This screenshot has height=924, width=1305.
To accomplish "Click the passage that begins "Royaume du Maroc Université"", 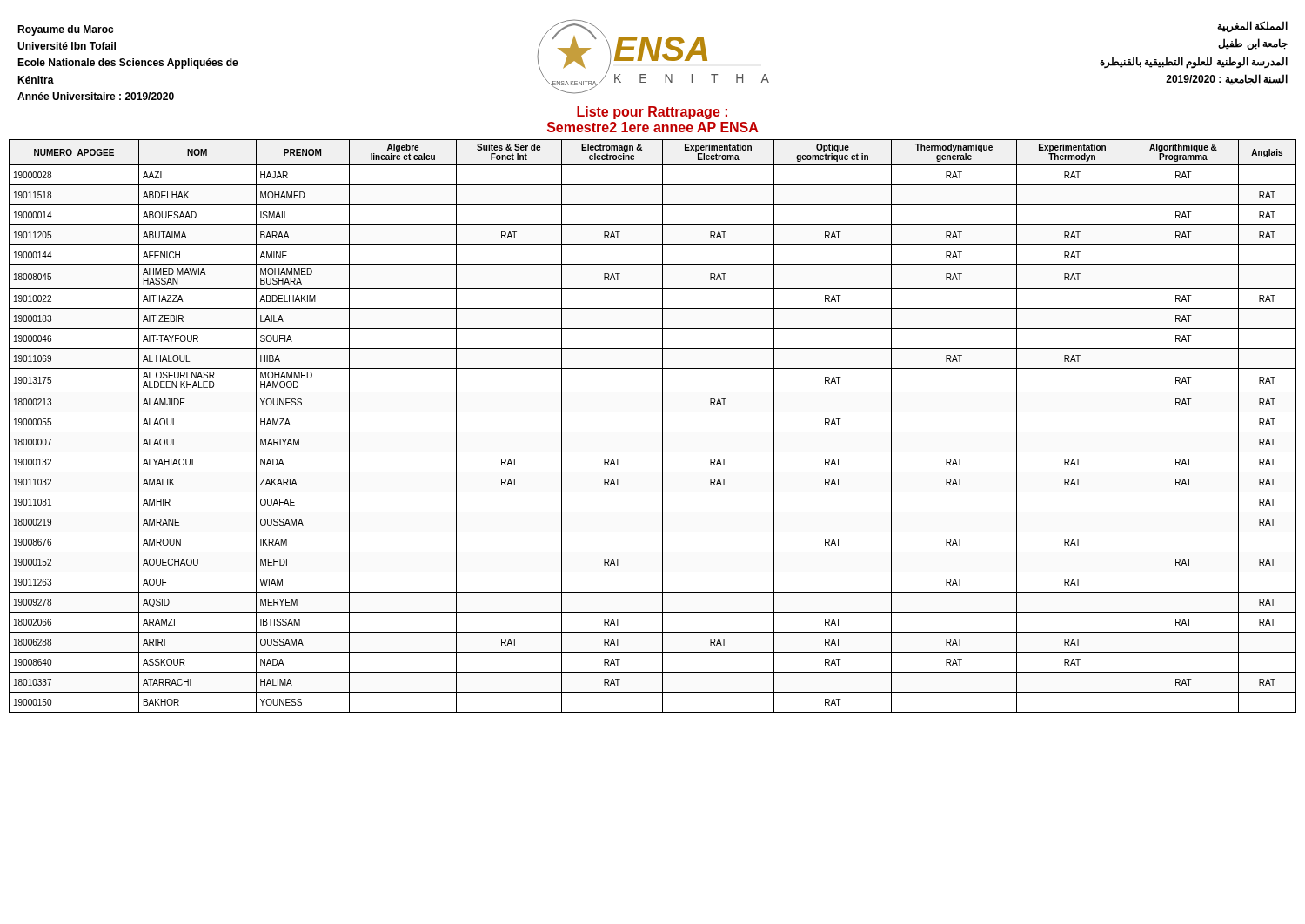I will pyautogui.click(x=128, y=63).
